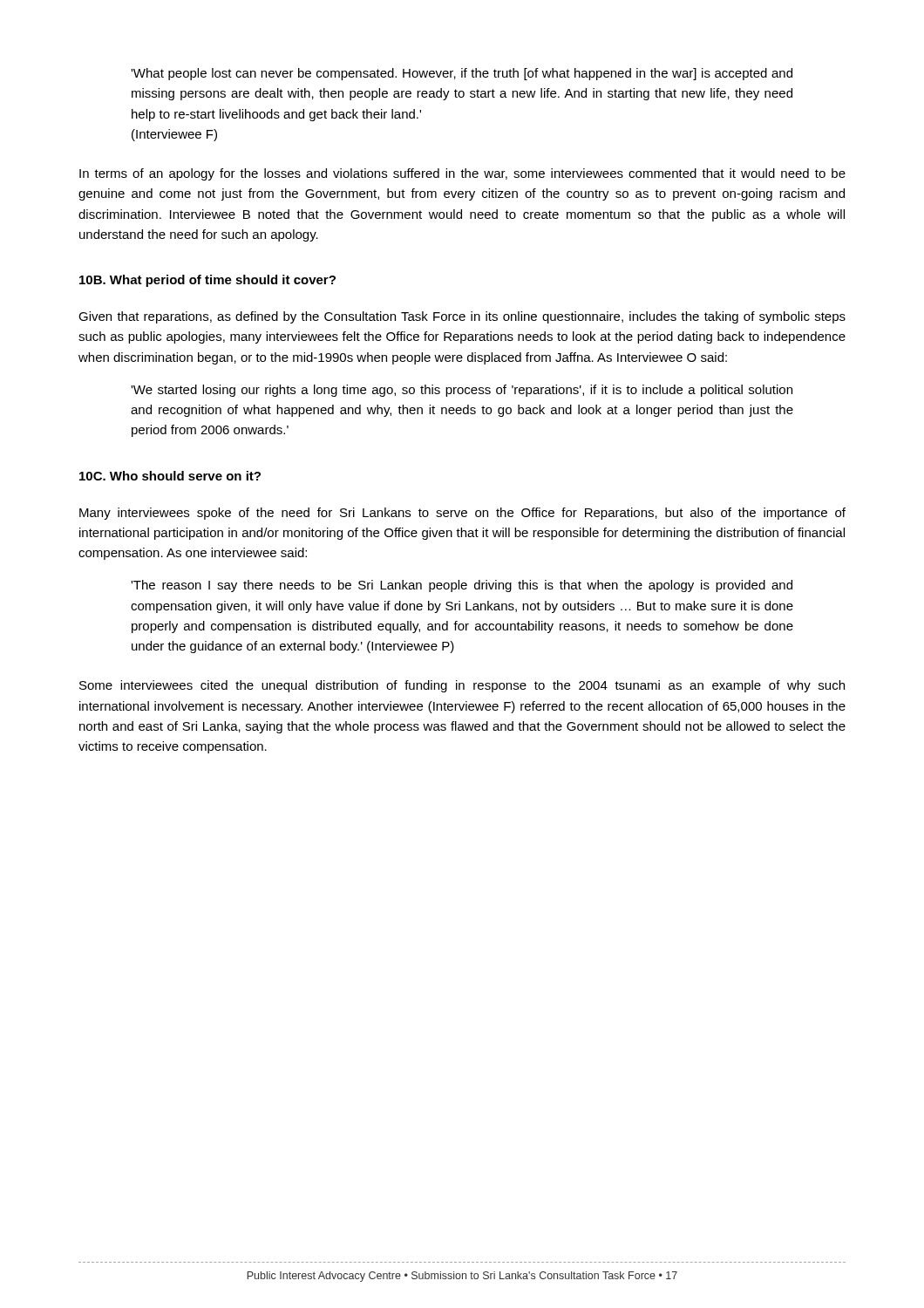Click on the section header that says "10C. Who should serve on it?"
Image resolution: width=924 pixels, height=1308 pixels.
tap(170, 475)
